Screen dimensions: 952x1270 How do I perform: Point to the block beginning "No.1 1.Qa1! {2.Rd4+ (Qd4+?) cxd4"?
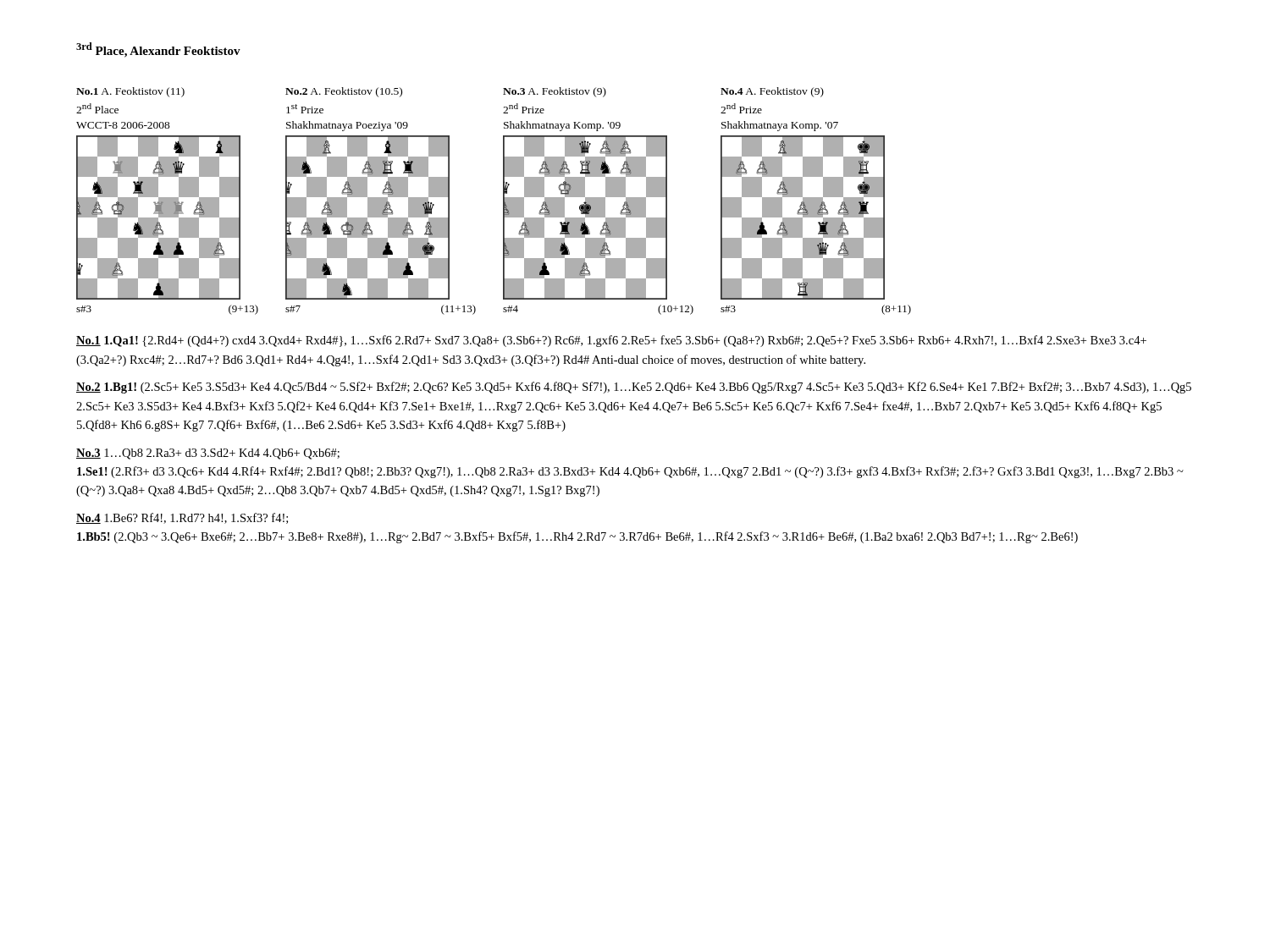[612, 350]
